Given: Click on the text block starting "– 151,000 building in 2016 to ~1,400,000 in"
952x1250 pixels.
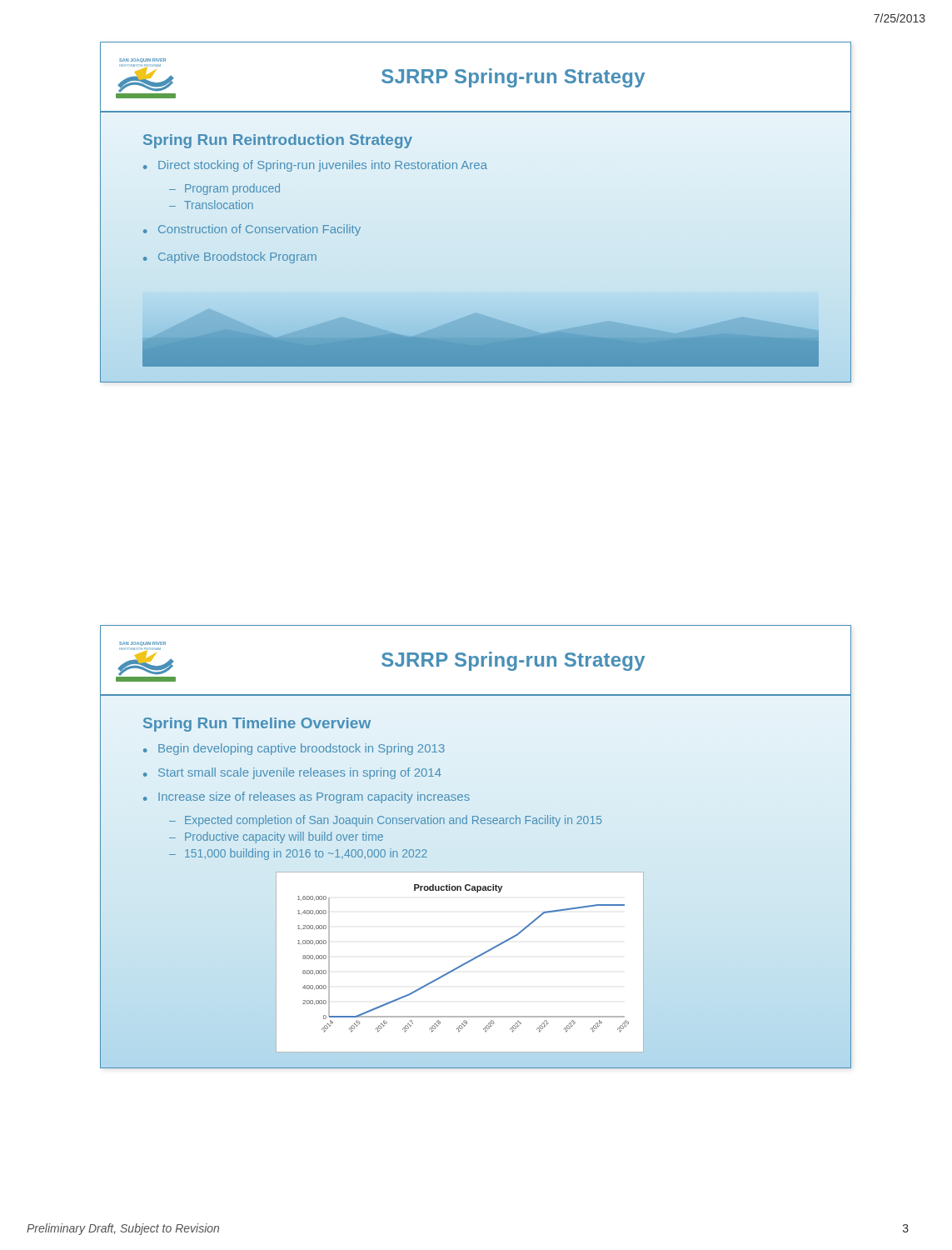Looking at the screenshot, I should [298, 853].
